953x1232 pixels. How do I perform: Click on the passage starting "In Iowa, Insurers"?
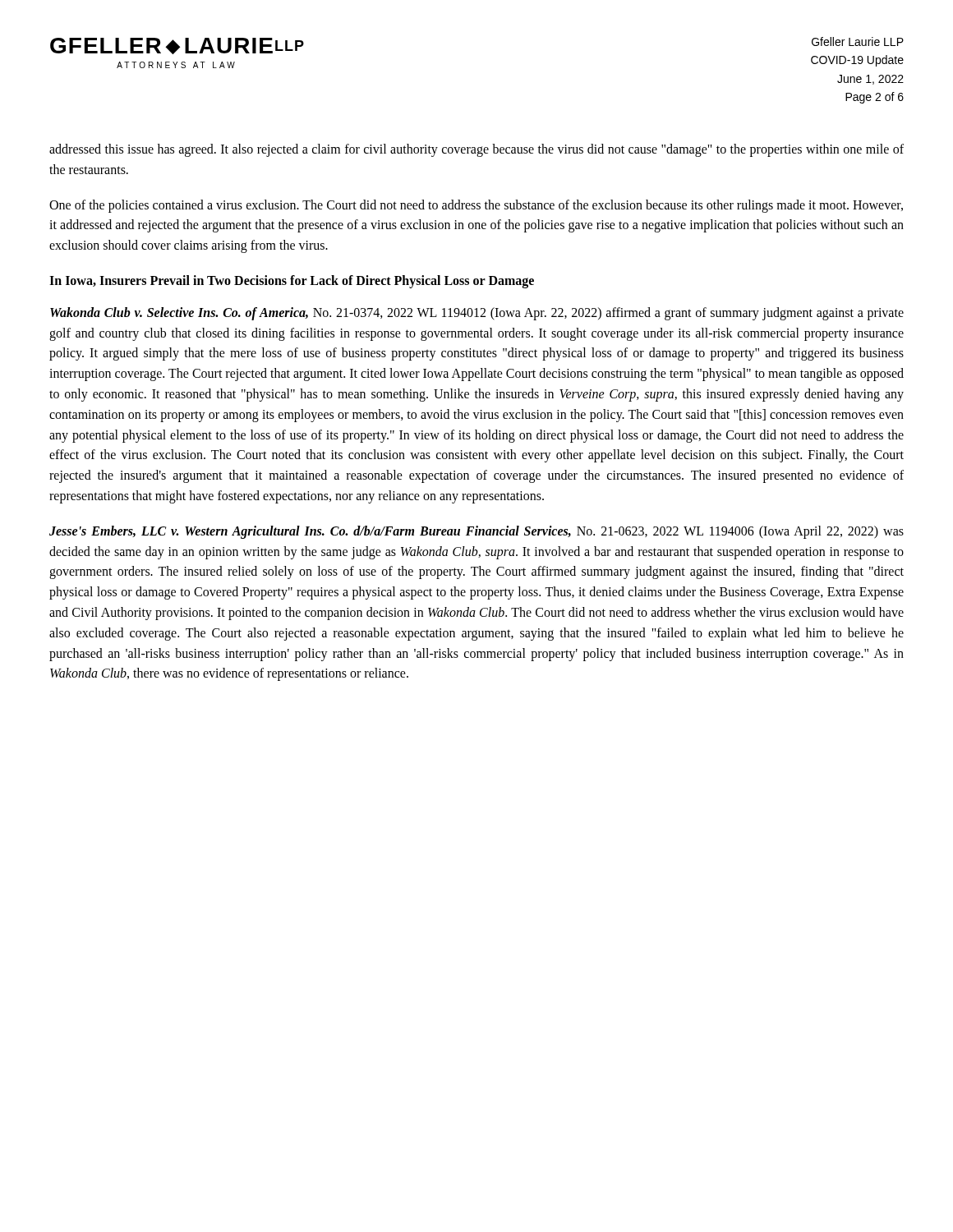(x=292, y=280)
